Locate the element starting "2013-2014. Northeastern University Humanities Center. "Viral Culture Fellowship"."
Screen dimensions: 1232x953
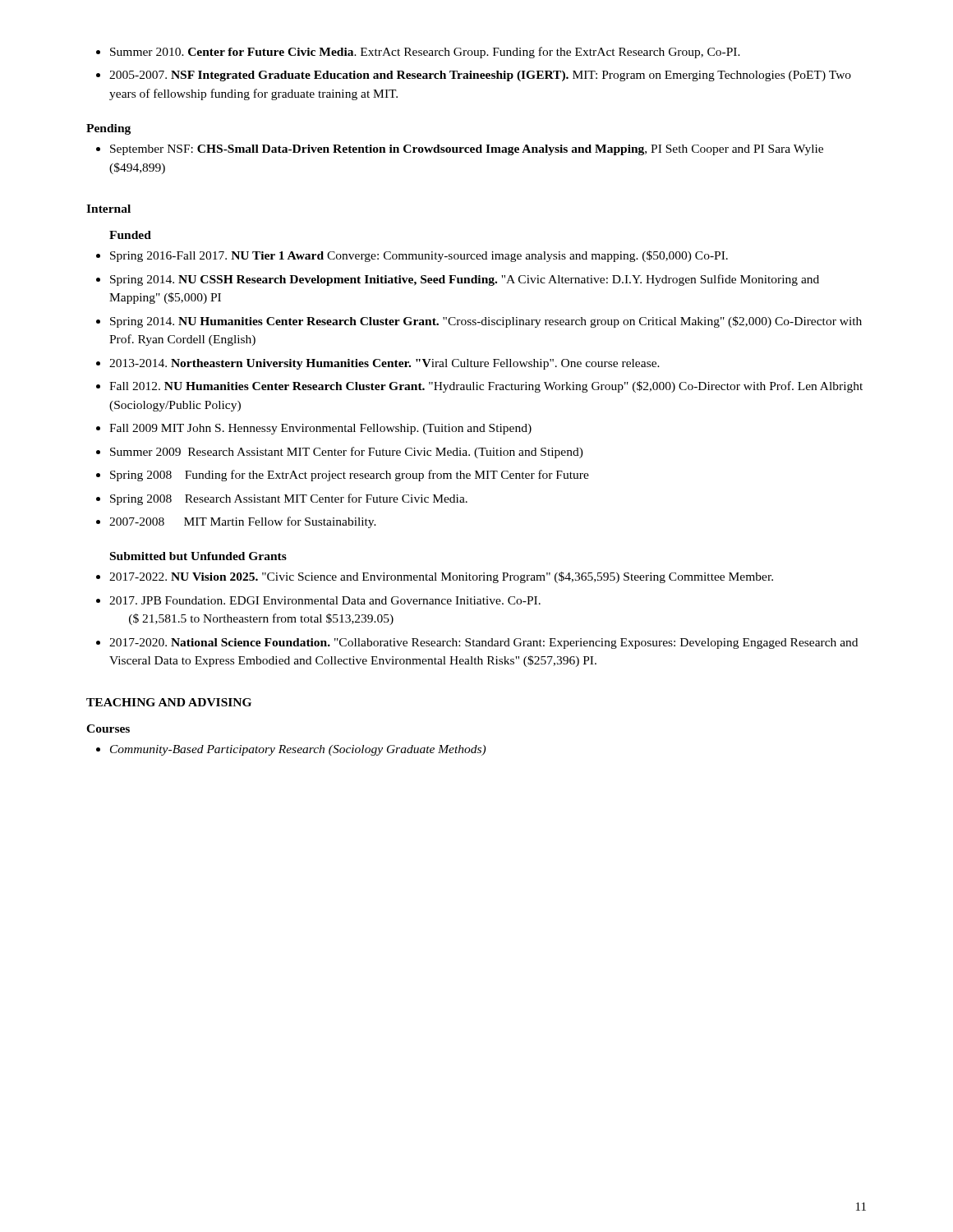(385, 362)
